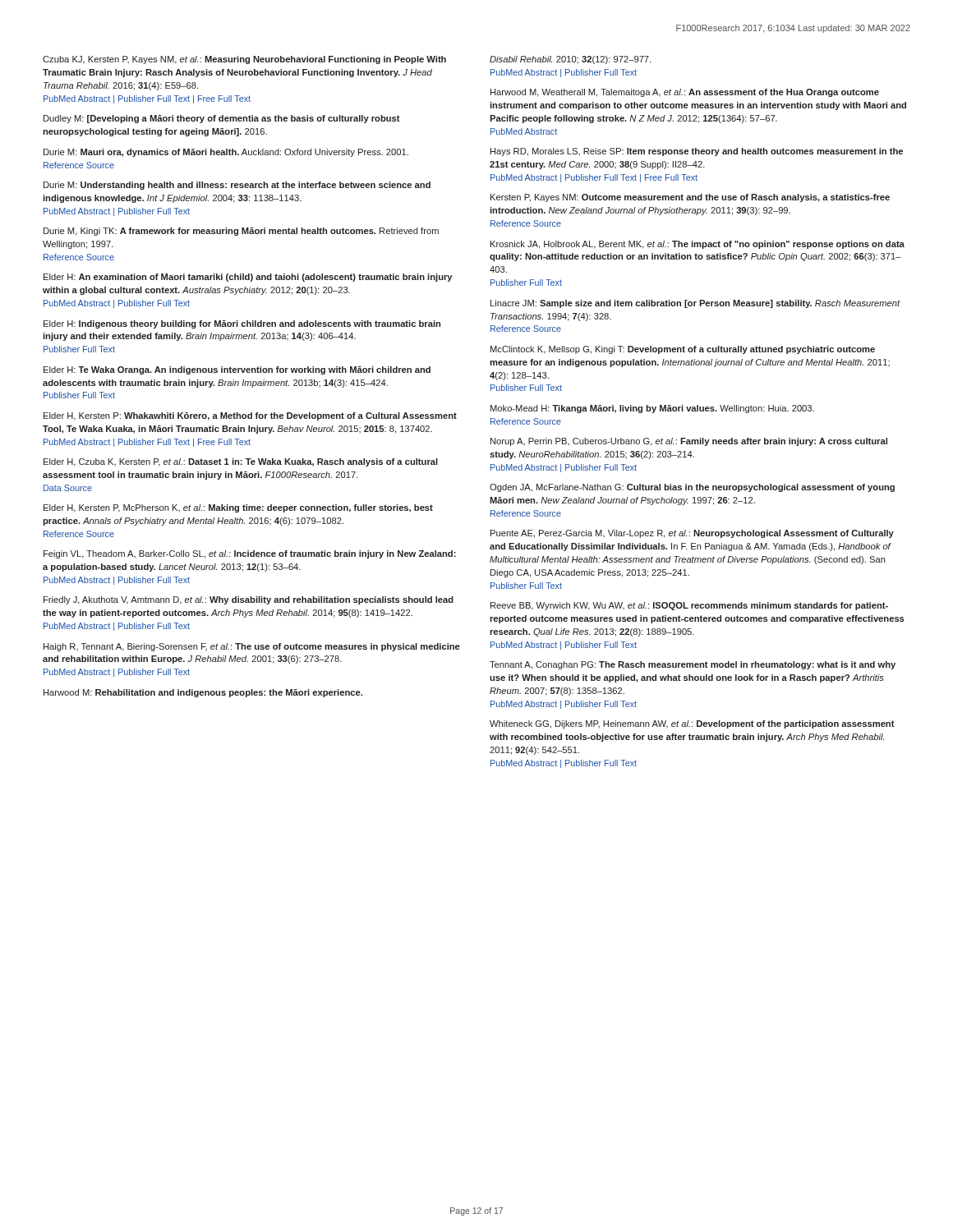Click on the passage starting "McClintock K, Mellsop G, Kingi T: Development of"

pos(700,369)
